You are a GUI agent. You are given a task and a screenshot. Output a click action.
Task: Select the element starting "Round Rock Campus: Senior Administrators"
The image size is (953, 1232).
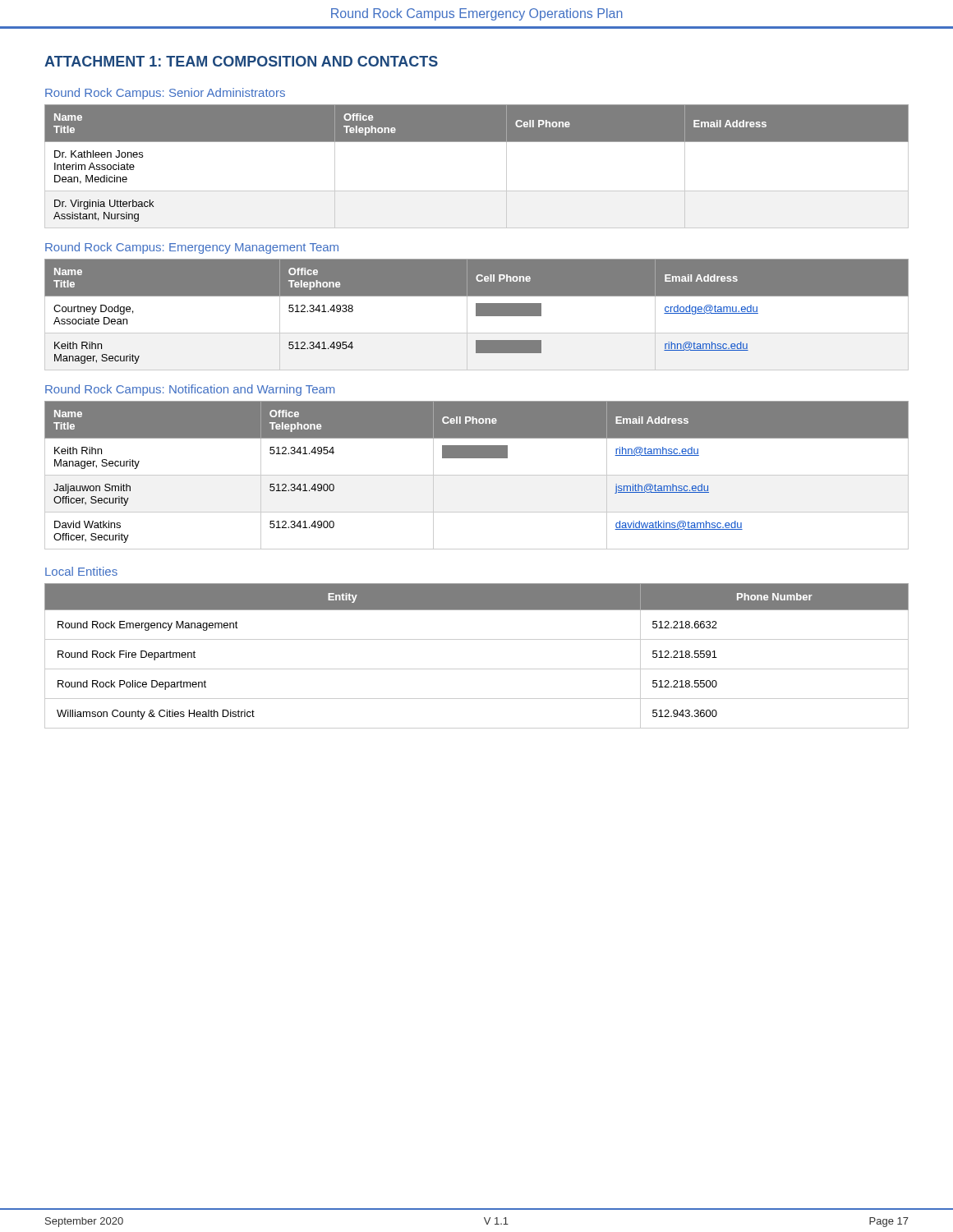165,92
